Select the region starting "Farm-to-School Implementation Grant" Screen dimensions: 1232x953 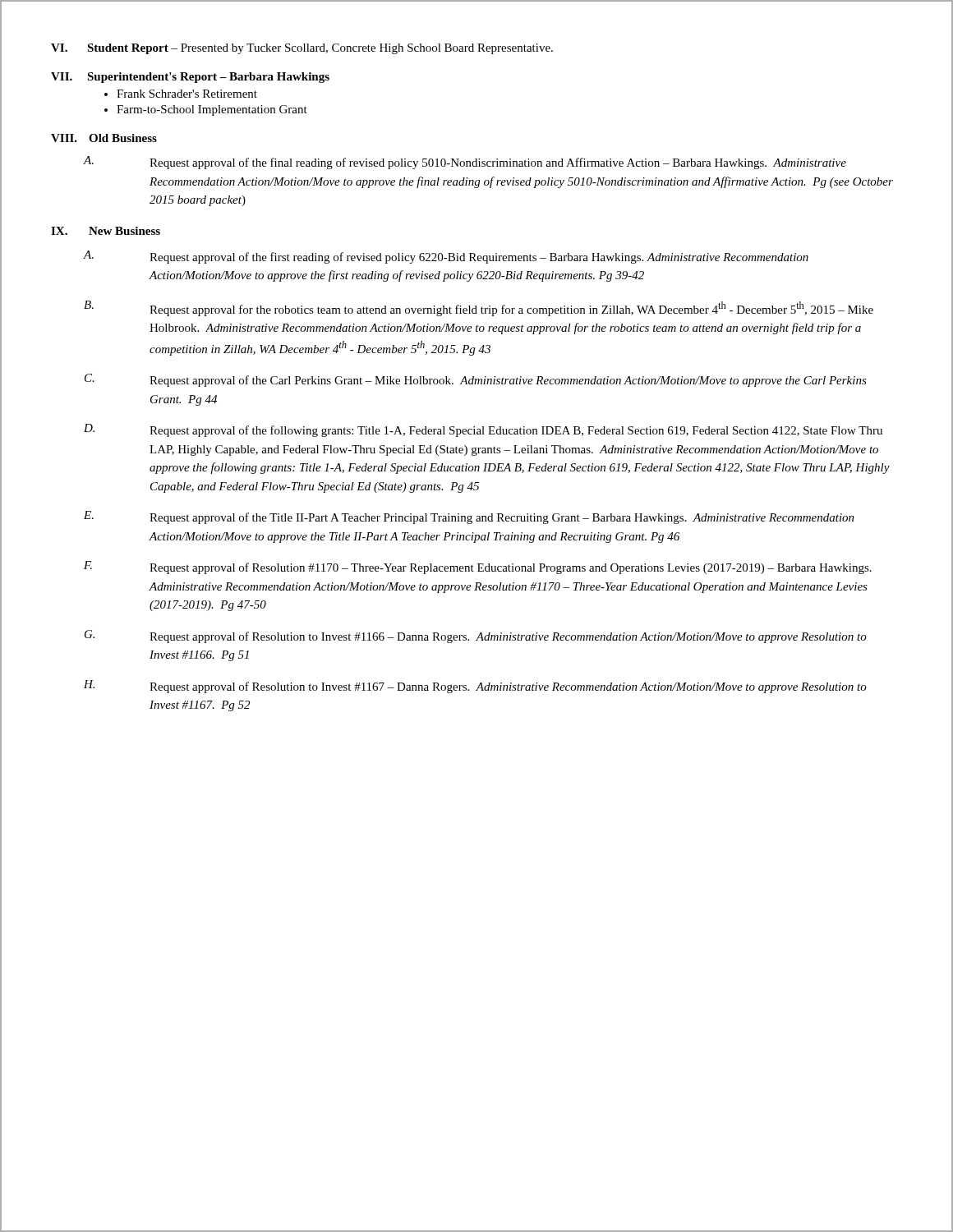212,109
